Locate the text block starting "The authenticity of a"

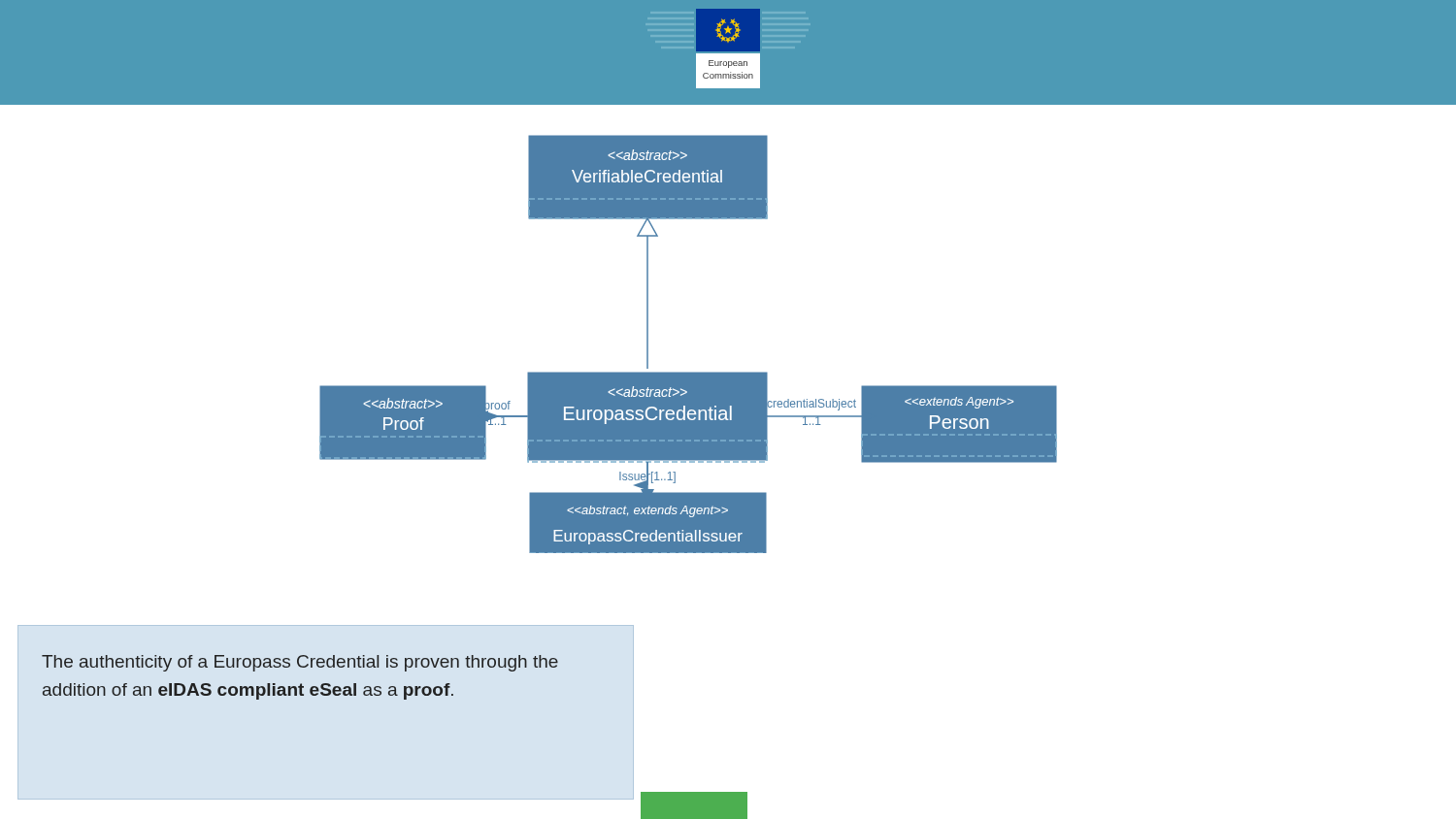click(300, 676)
